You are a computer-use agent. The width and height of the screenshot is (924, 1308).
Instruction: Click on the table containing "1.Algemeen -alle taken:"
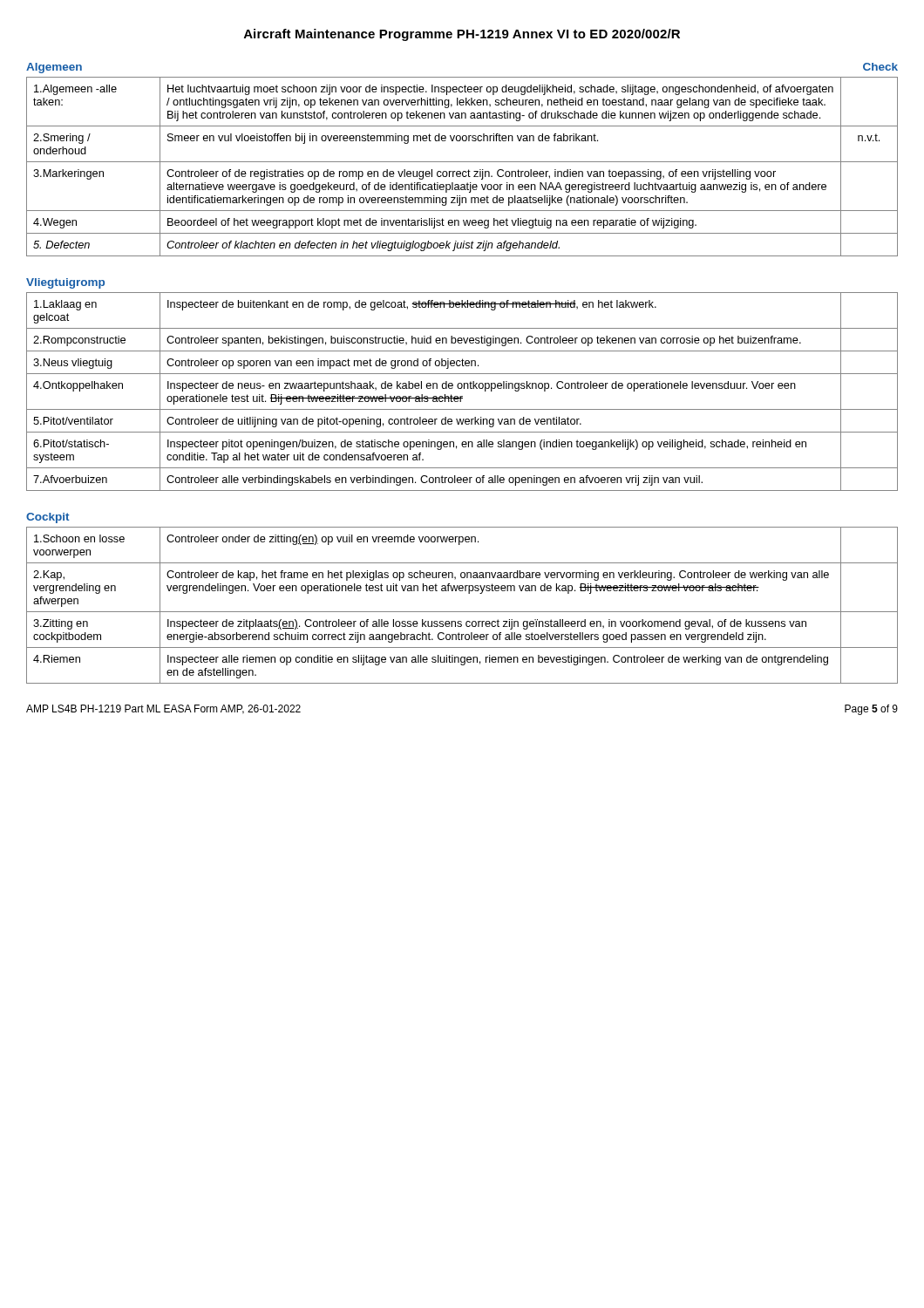(x=462, y=167)
